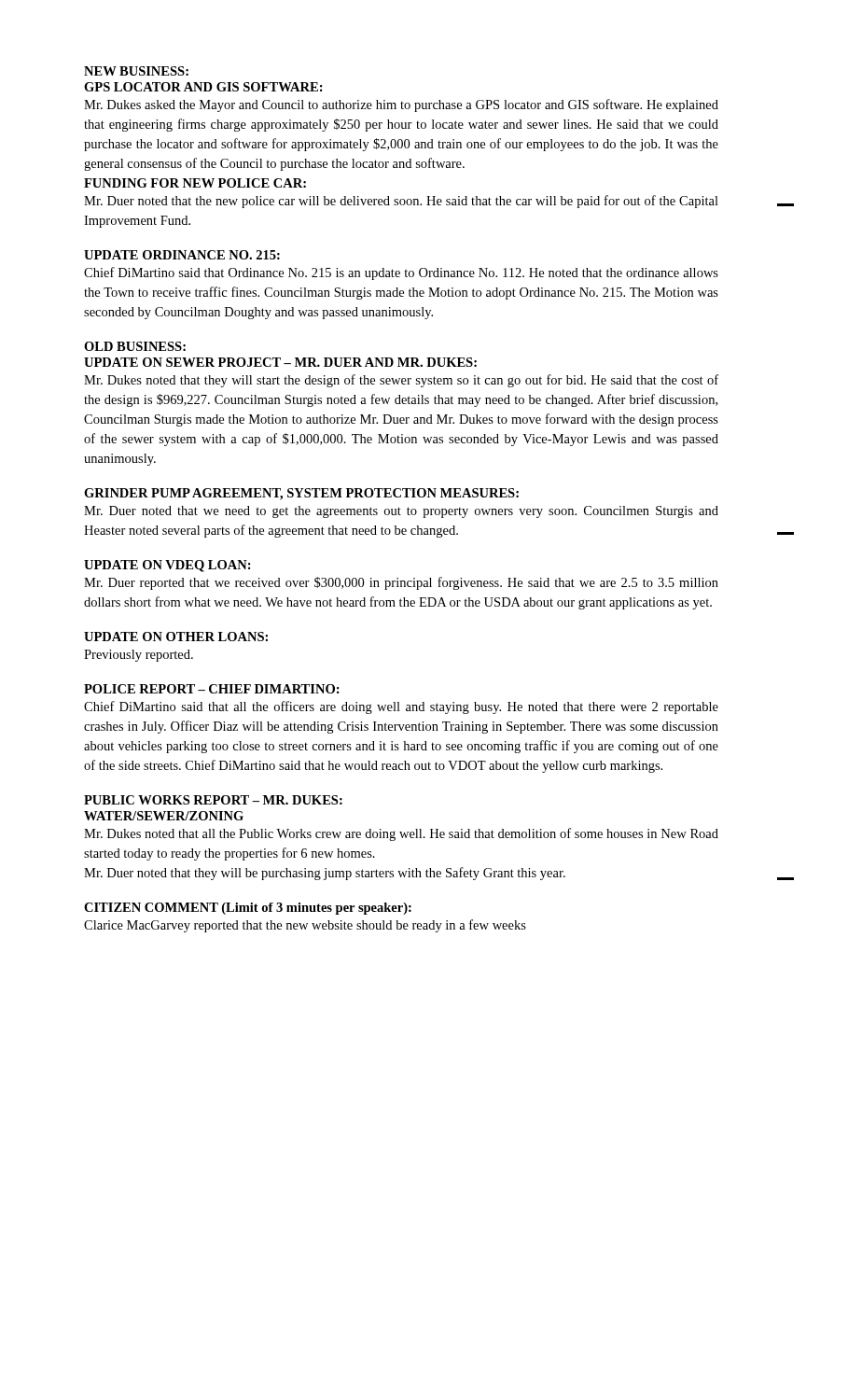
Task: Click where it says "PUBLIC WORKS REPORT – MR. DUKES:"
Action: (213, 800)
